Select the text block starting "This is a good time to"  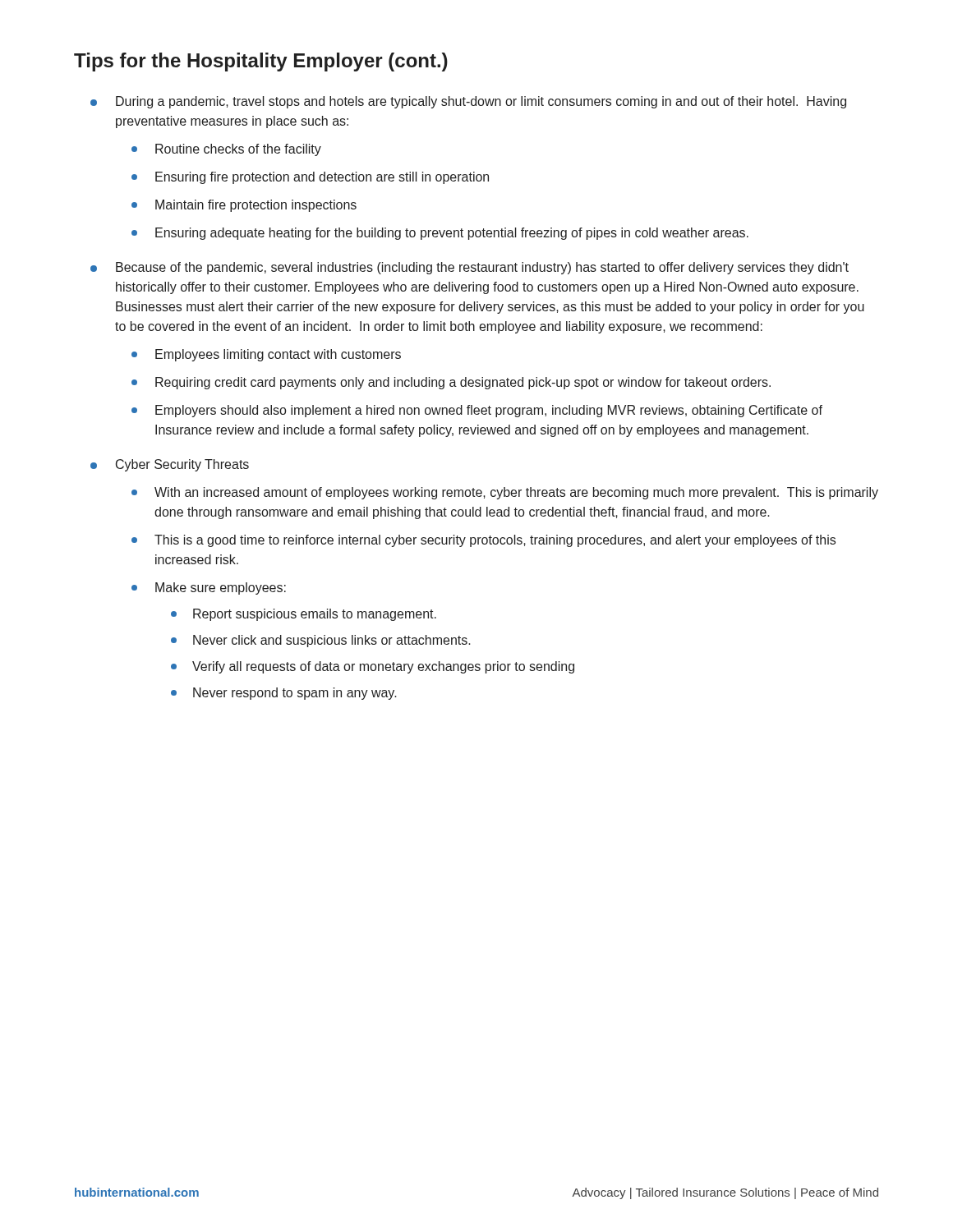click(495, 550)
